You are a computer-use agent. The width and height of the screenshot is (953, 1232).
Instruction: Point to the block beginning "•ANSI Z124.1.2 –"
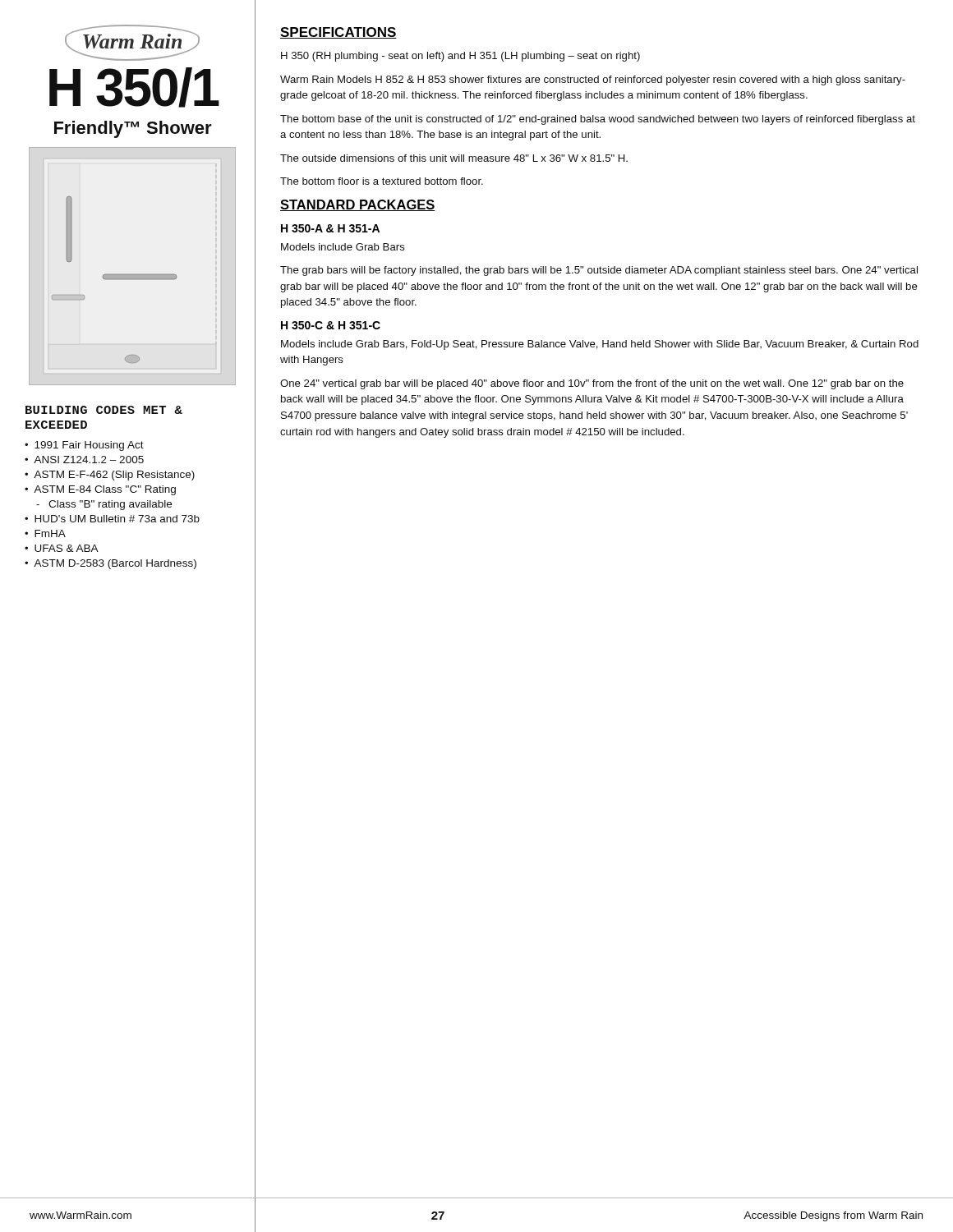tap(112, 460)
